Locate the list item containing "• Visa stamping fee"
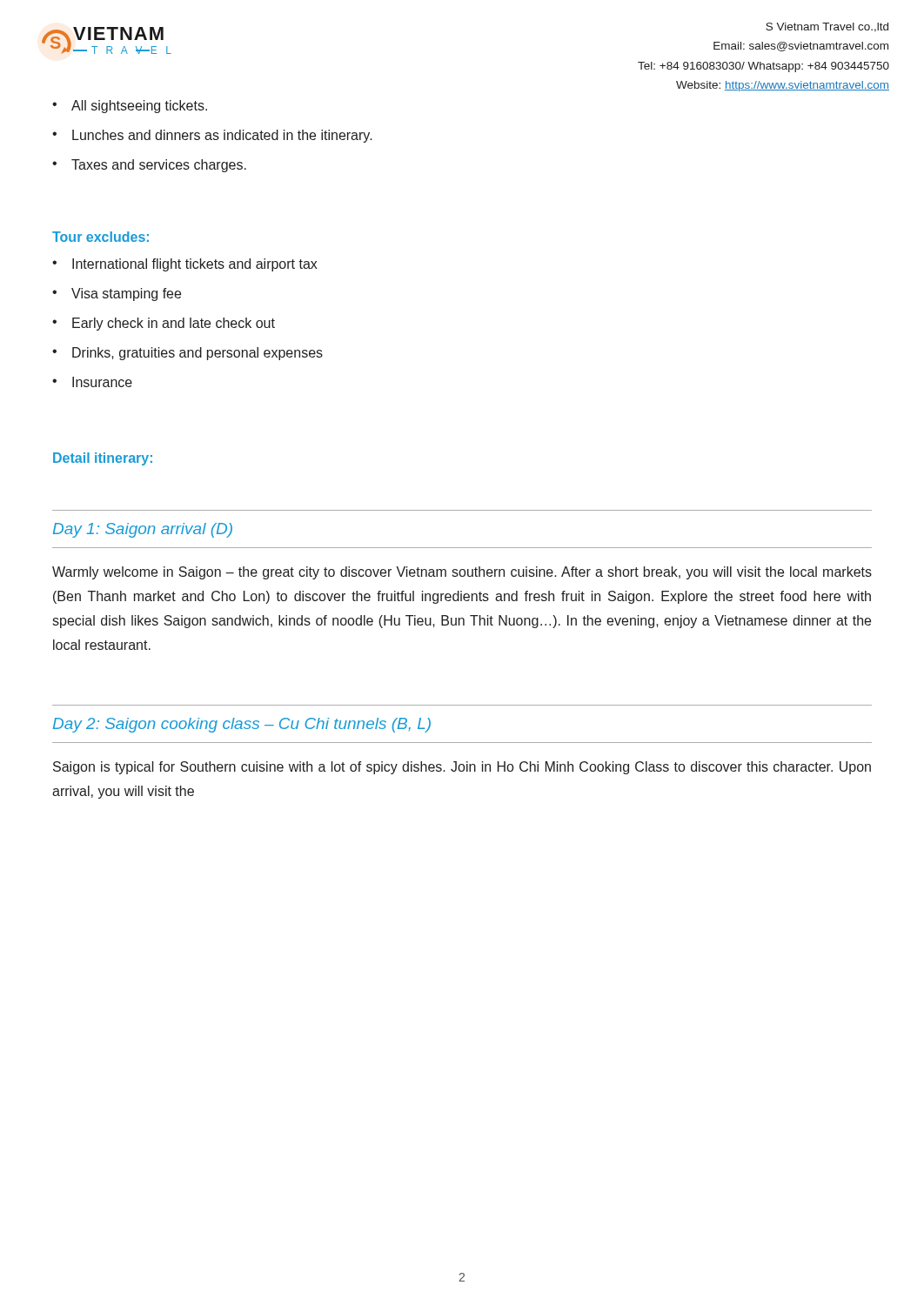Image resolution: width=924 pixels, height=1305 pixels. [x=117, y=294]
